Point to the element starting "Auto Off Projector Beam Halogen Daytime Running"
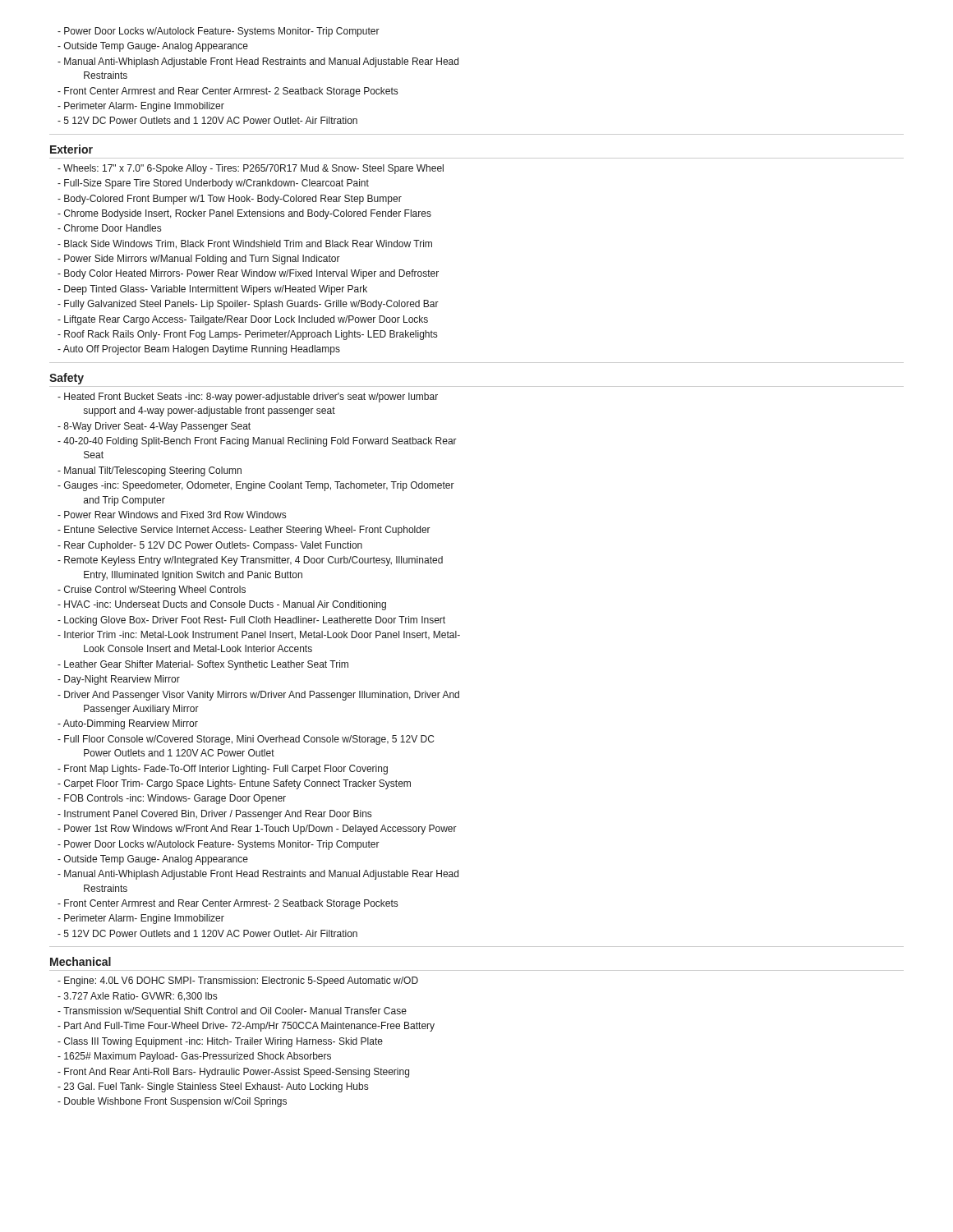 (202, 349)
